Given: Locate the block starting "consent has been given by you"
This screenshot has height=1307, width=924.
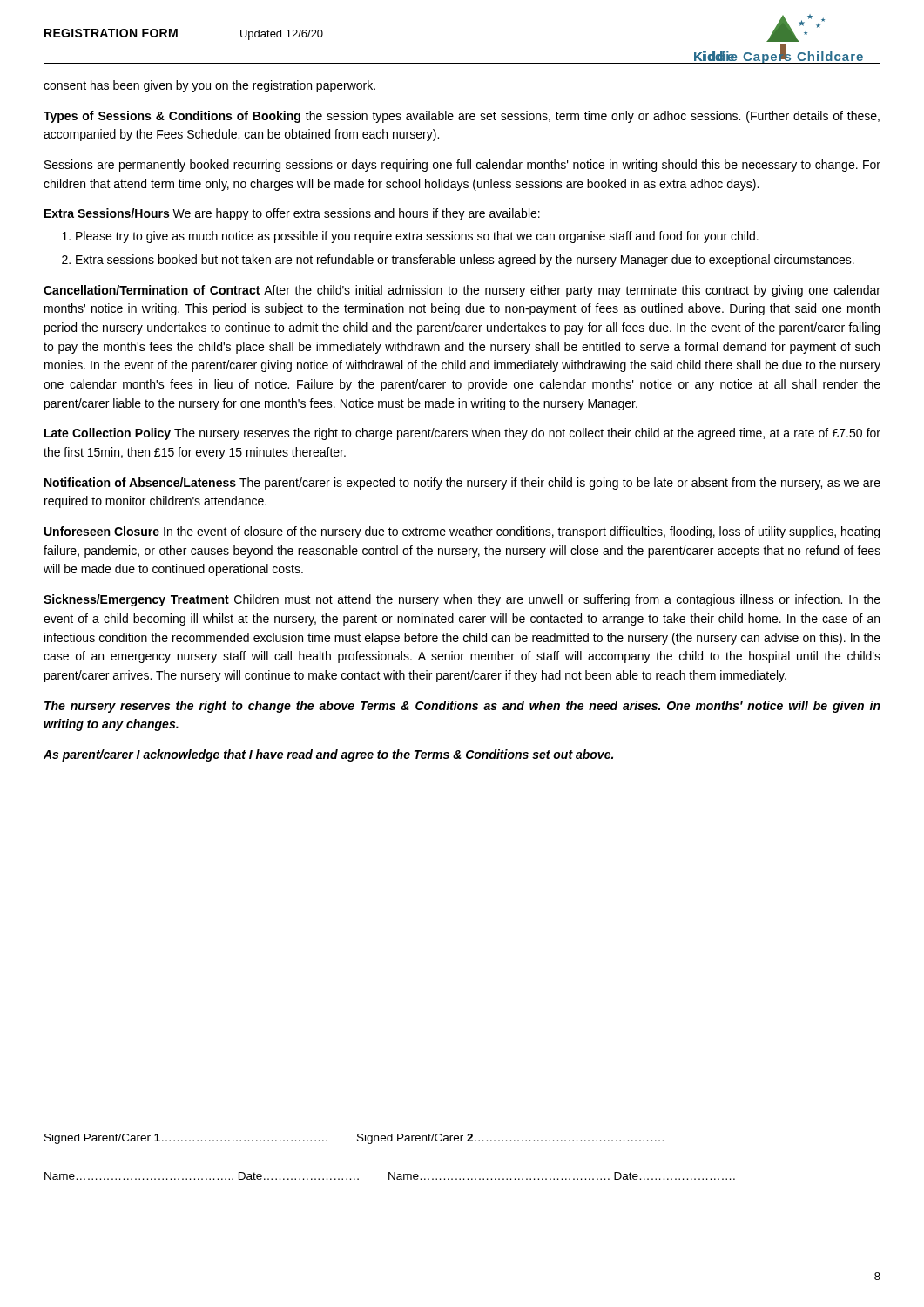Looking at the screenshot, I should pyautogui.click(x=210, y=85).
